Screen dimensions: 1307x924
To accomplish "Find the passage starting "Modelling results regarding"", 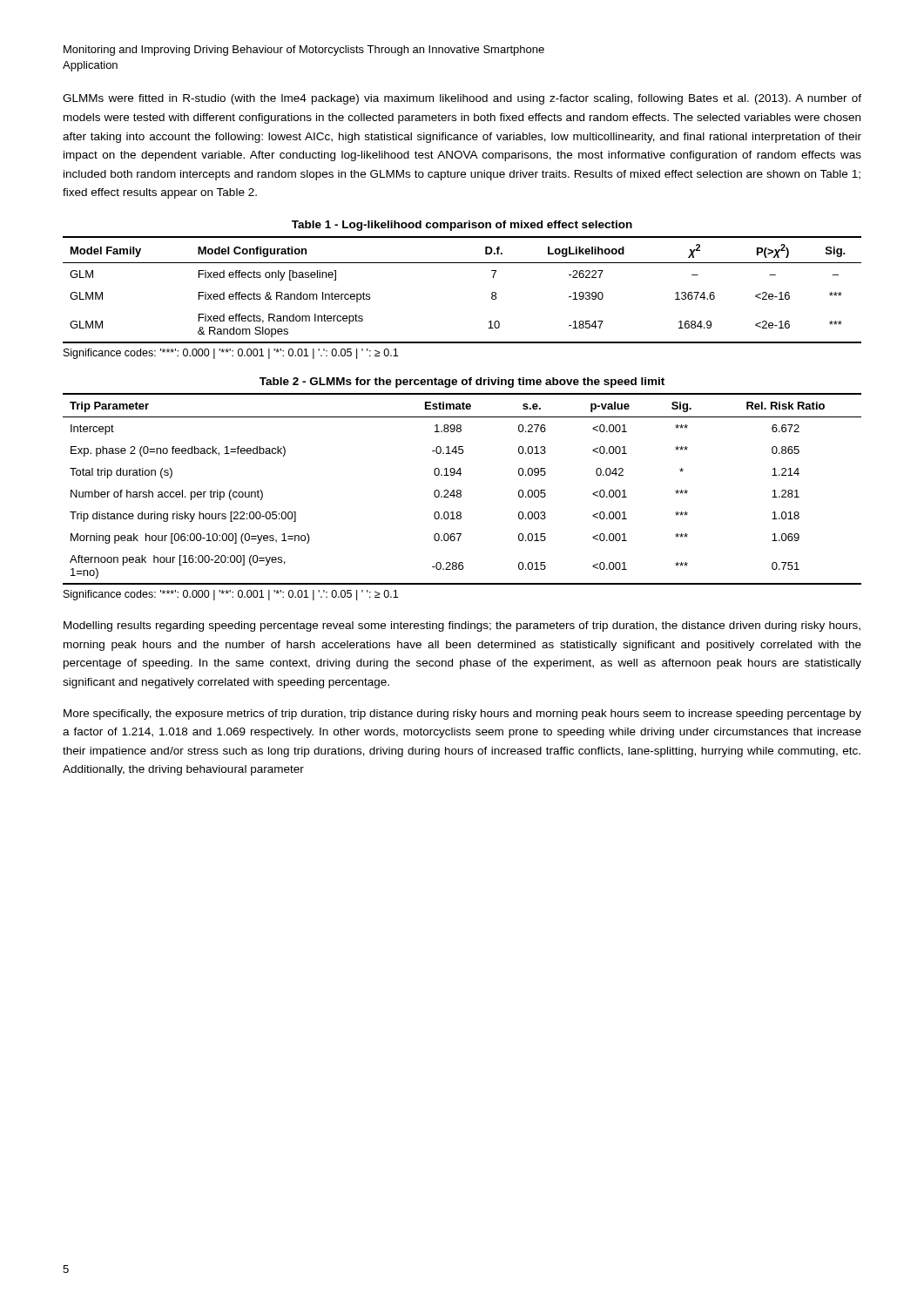I will point(462,654).
